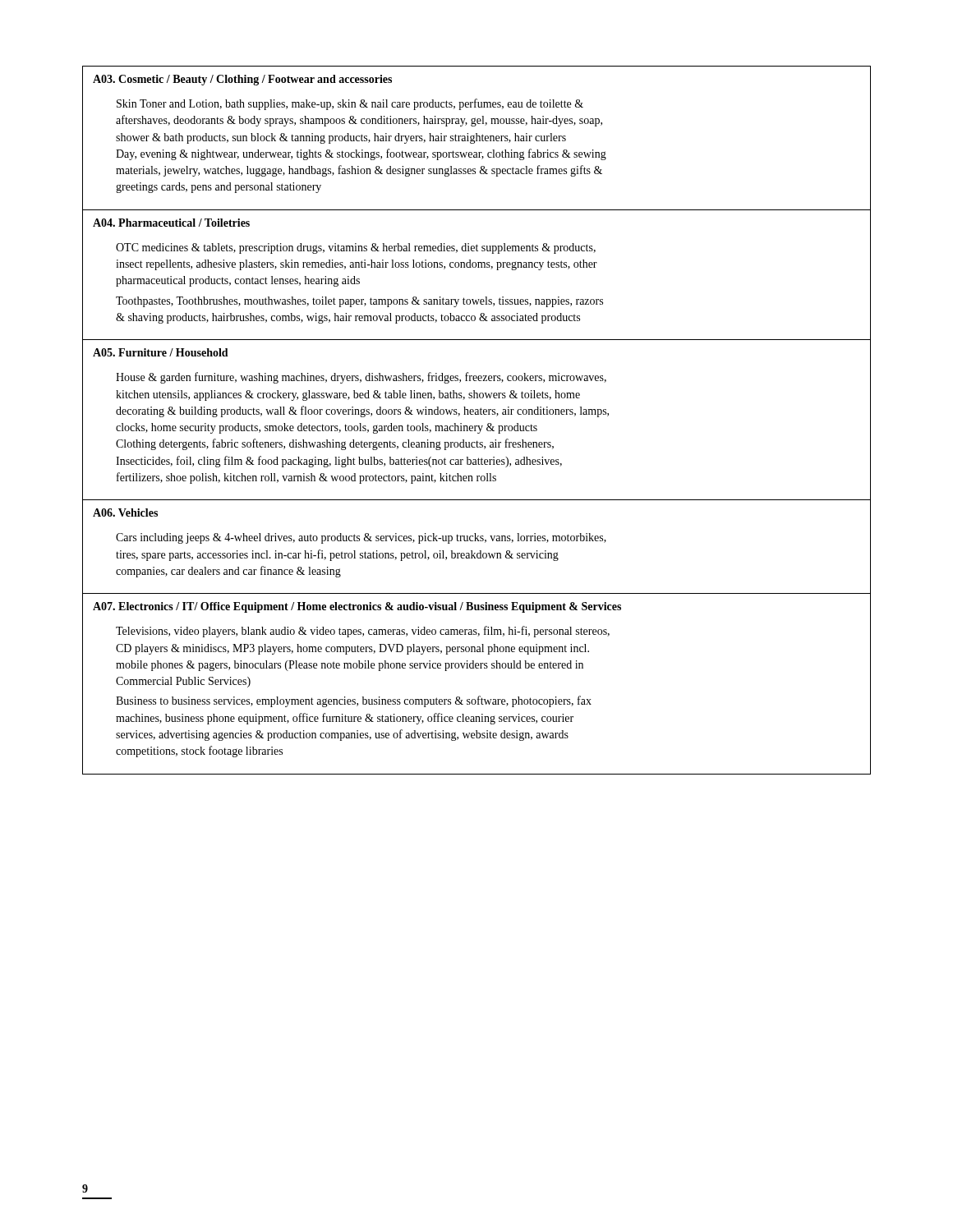Point to the block starting "A06. Vehicles"
953x1232 pixels.
(125, 513)
